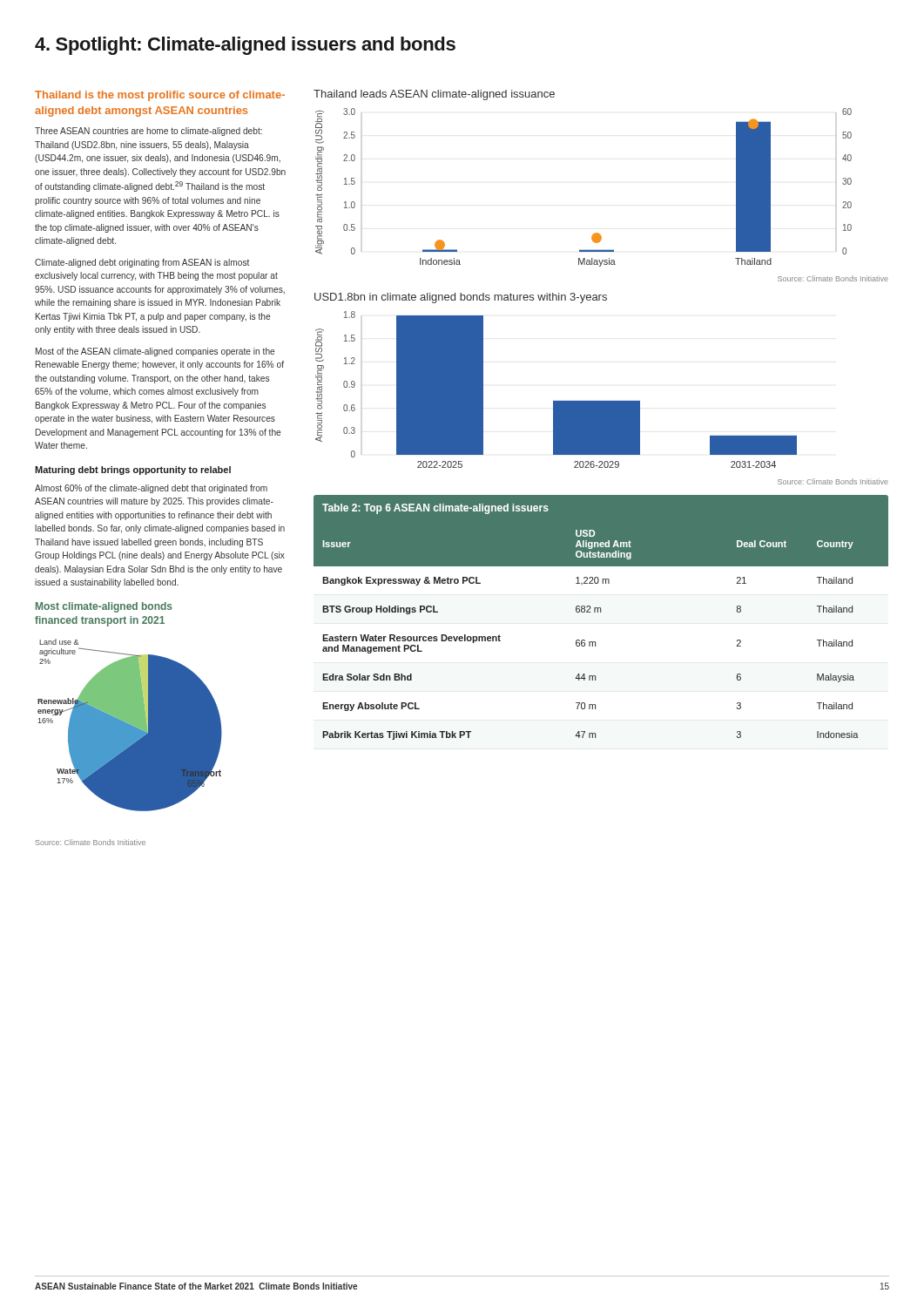This screenshot has height=1307, width=924.
Task: Click on the table containing "Bangkok Expressway & Metro PCL"
Action: click(x=601, y=622)
